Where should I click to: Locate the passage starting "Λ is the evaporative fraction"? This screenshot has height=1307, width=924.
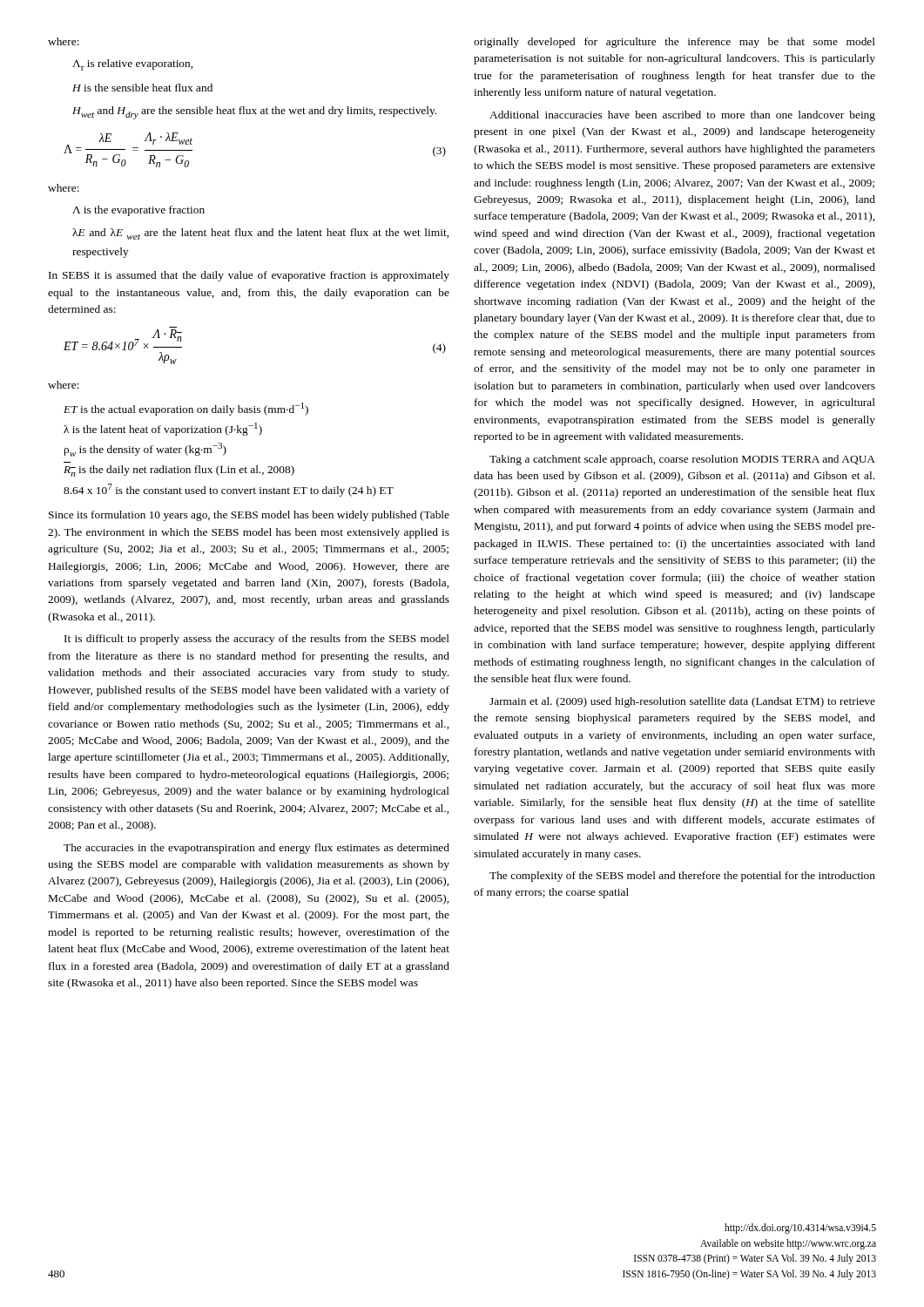138,211
